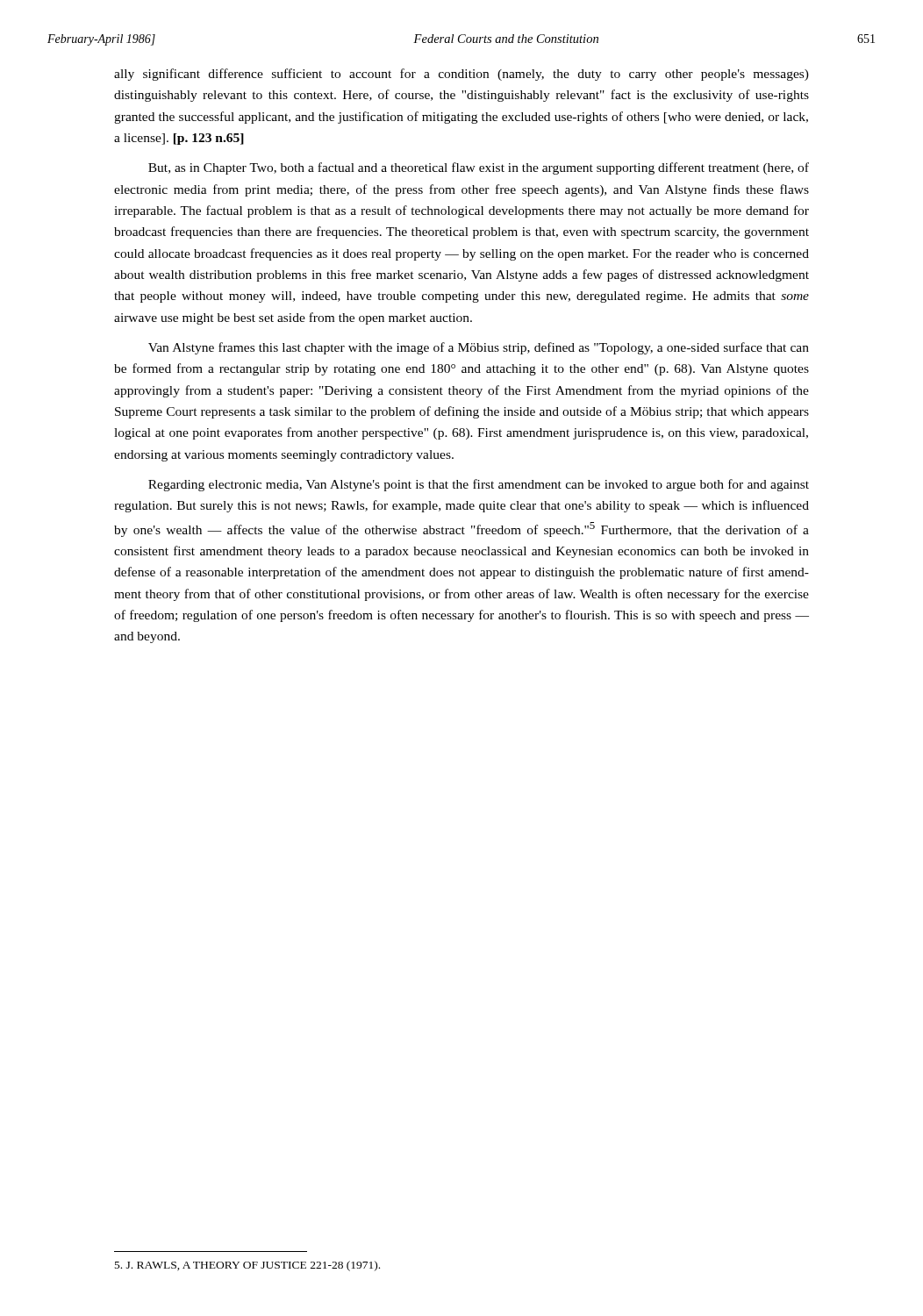Click on the text block containing "Regarding electronic media, Van Alstyne's point"

pos(462,560)
